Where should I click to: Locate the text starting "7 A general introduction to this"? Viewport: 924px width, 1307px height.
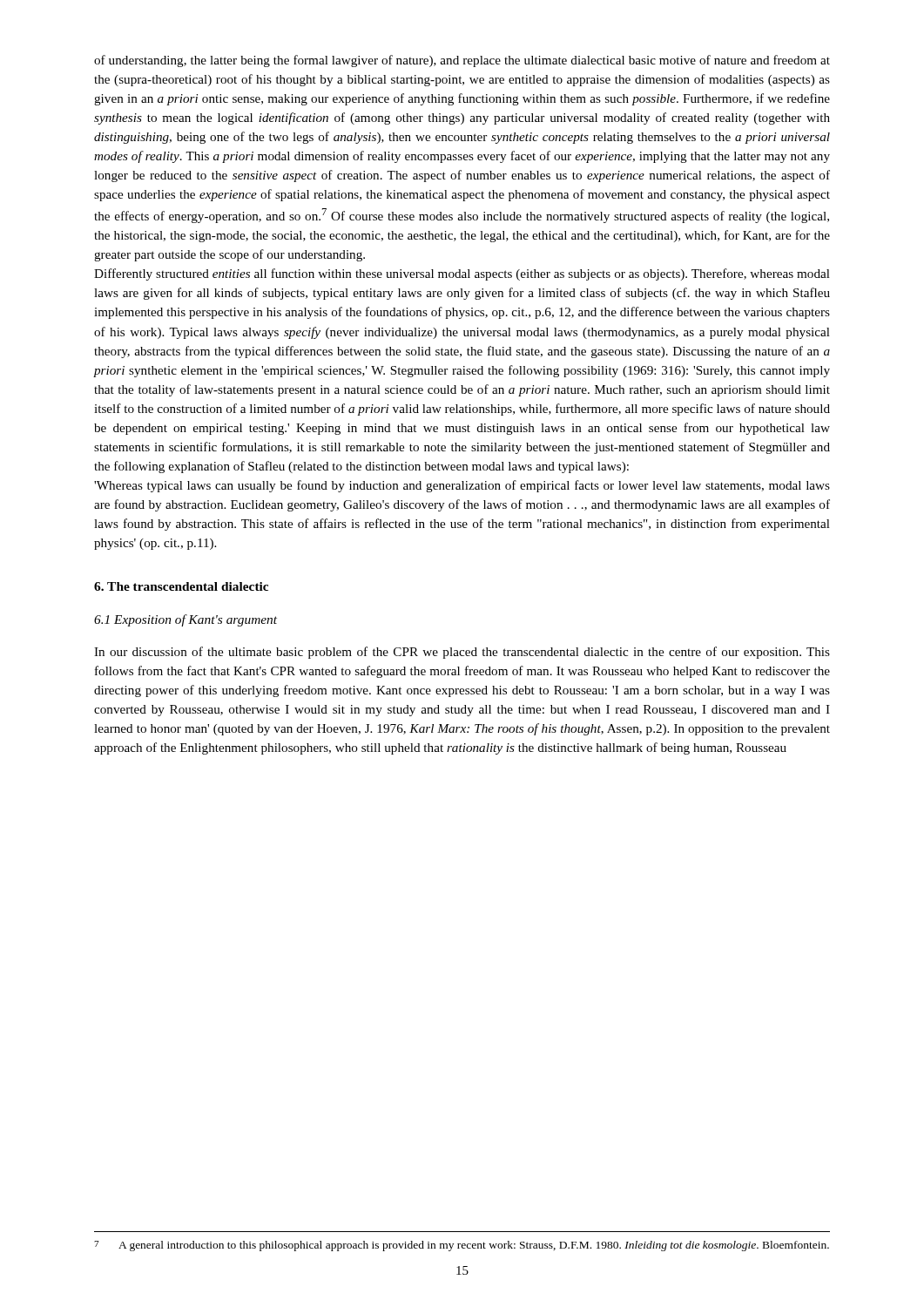pos(462,1247)
